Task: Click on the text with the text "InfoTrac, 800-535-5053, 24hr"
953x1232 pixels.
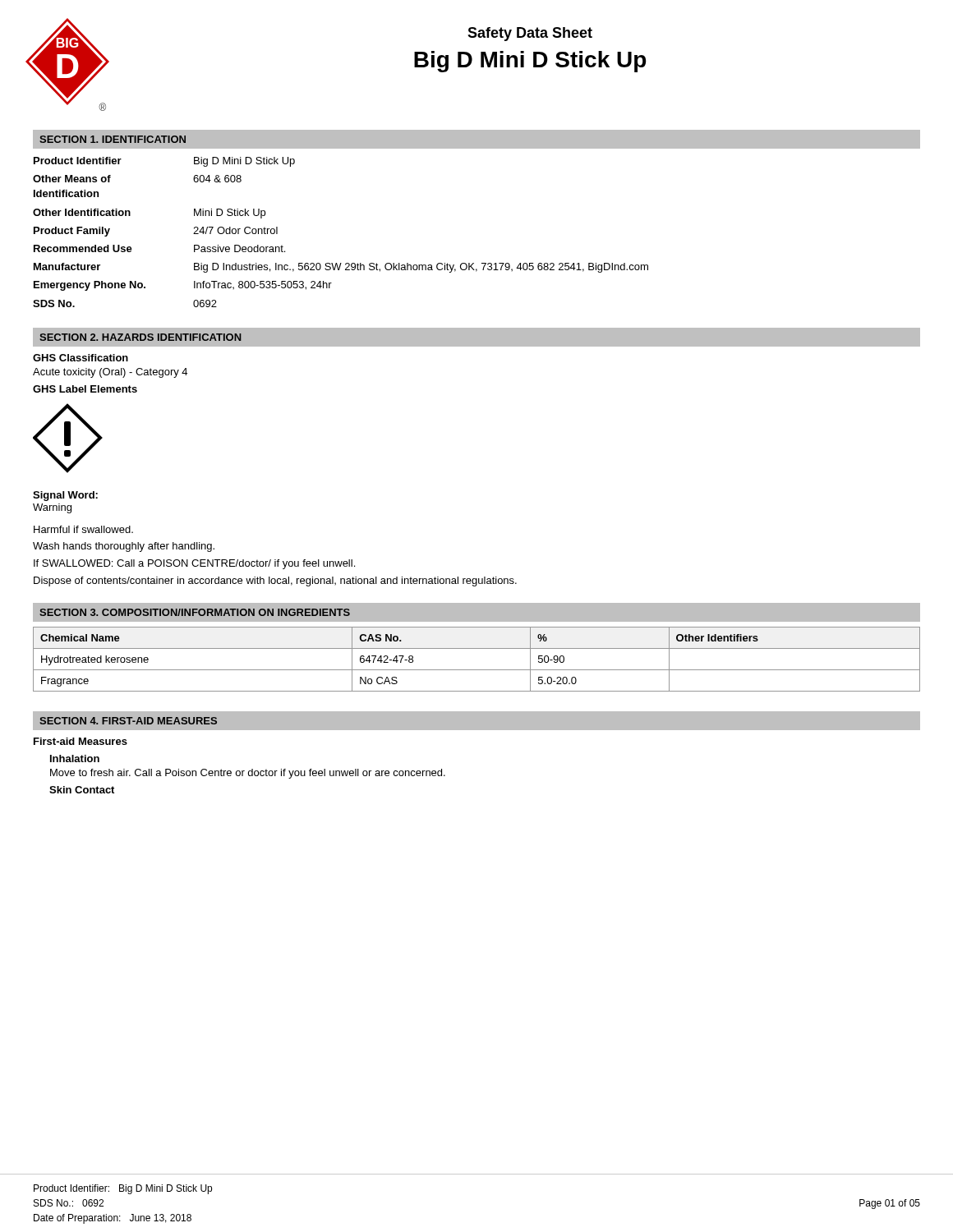Action: 262,285
